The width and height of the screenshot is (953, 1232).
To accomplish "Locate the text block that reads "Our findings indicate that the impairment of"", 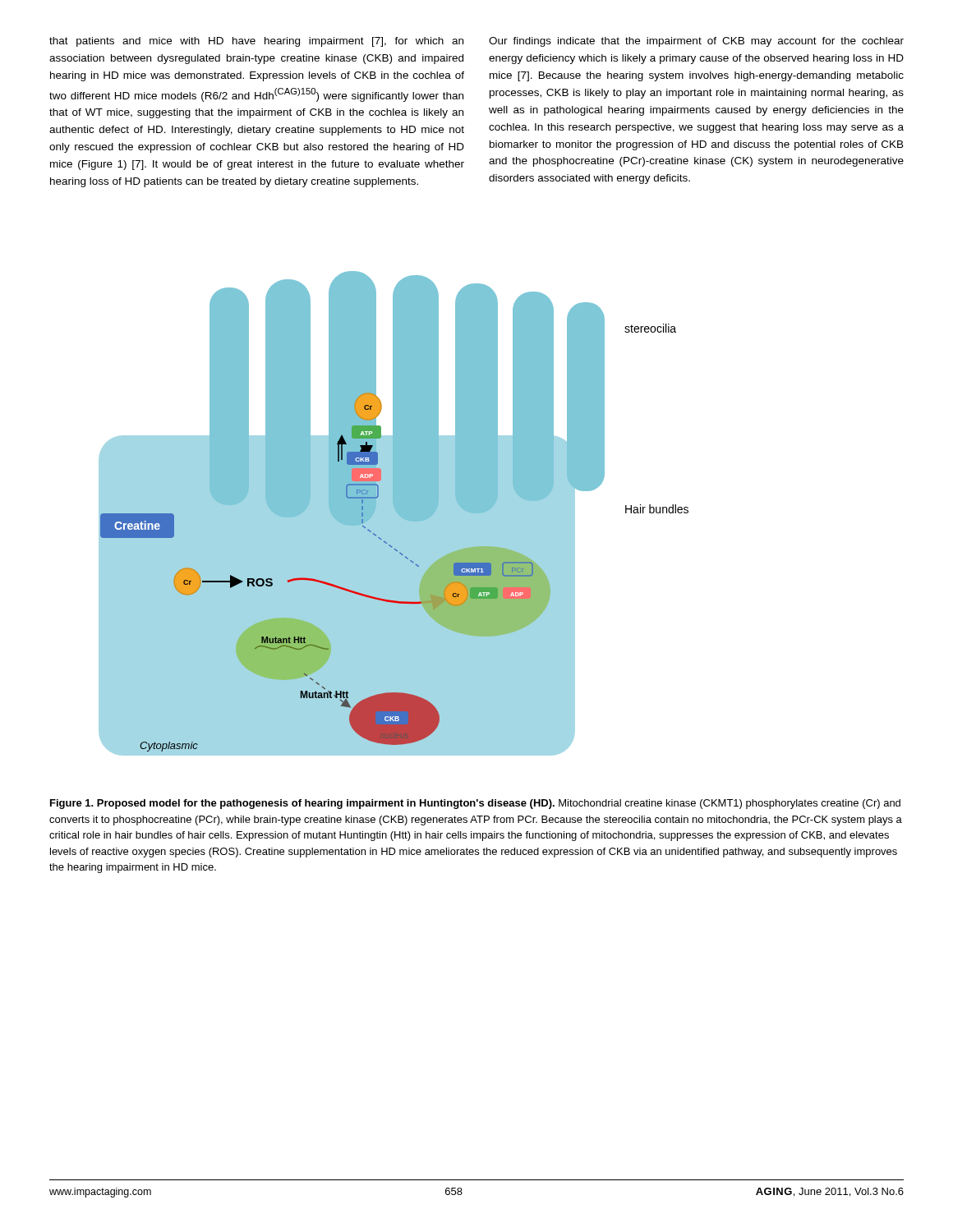I will 696,109.
